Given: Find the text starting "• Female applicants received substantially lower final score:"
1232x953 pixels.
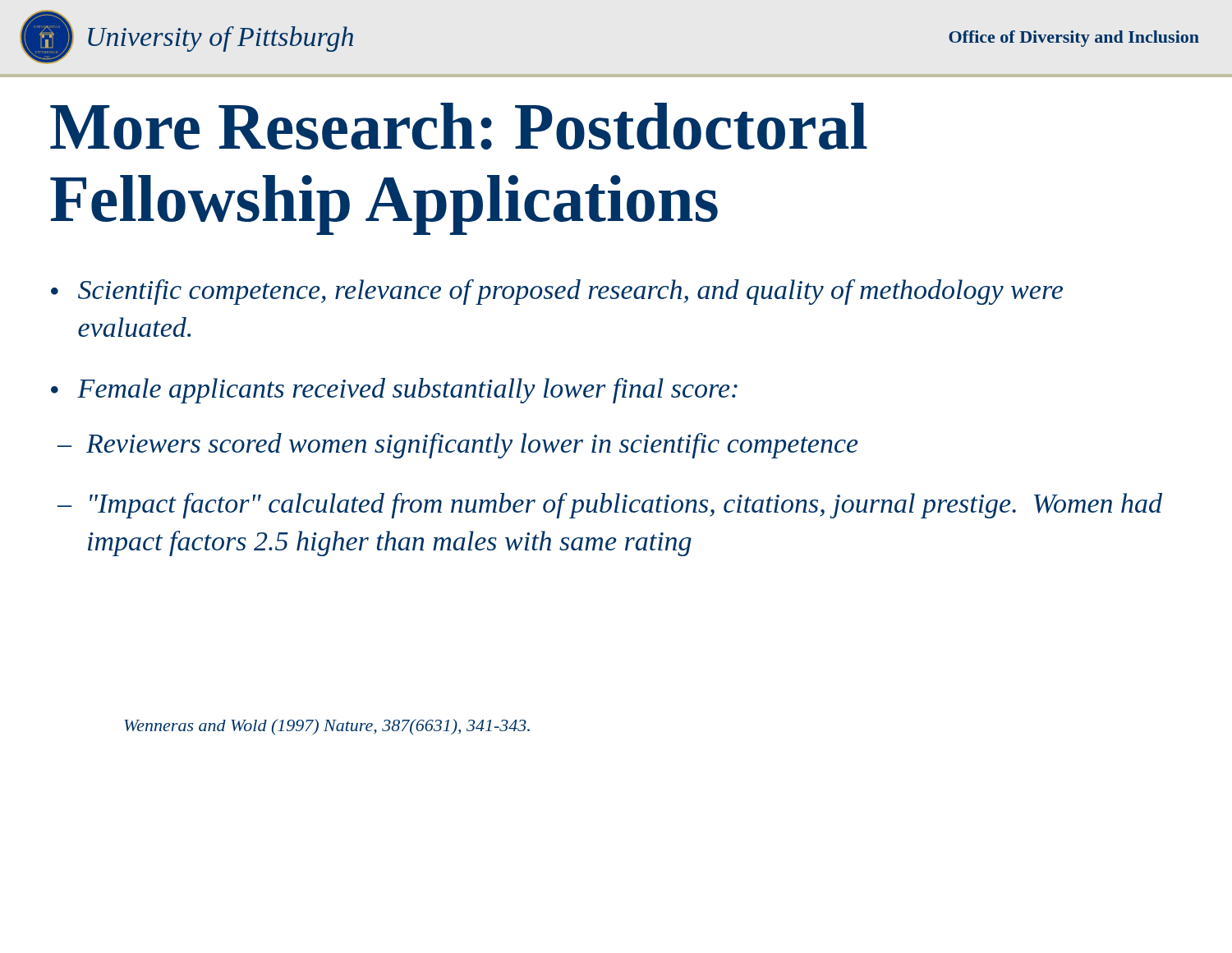Looking at the screenshot, I should (394, 390).
